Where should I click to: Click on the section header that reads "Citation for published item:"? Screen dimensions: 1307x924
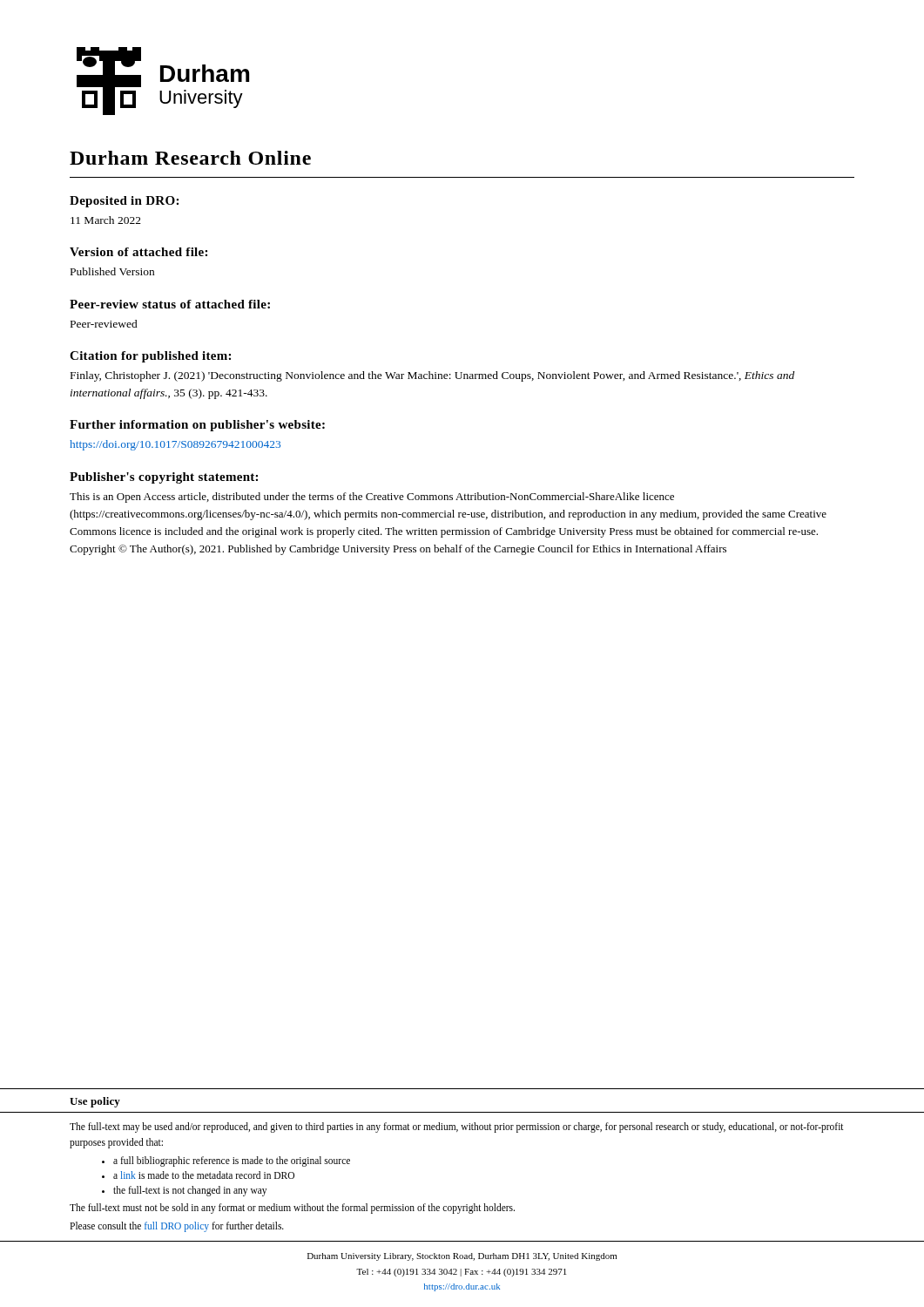(x=150, y=357)
